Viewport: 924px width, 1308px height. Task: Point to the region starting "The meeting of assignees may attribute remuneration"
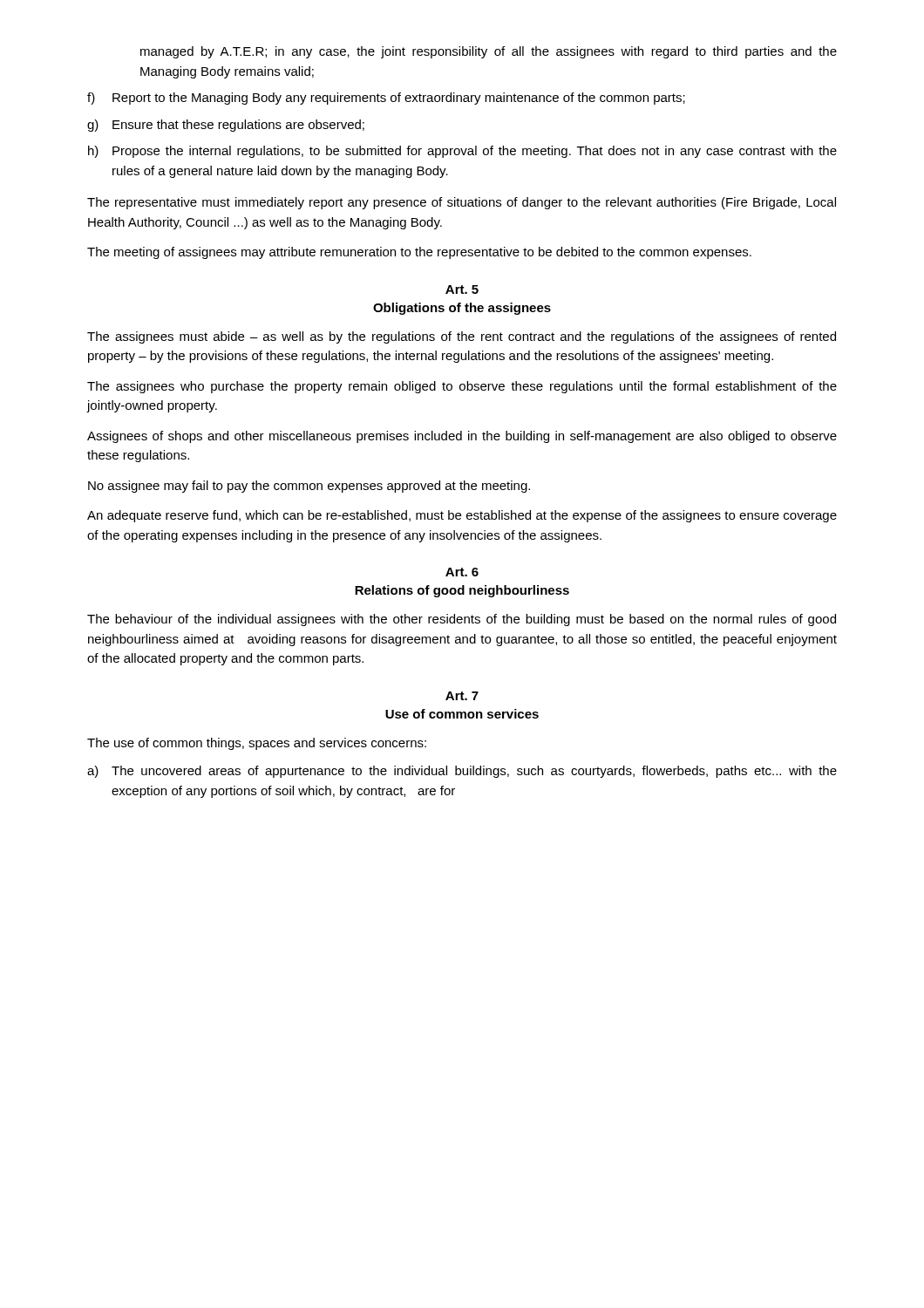coord(420,252)
